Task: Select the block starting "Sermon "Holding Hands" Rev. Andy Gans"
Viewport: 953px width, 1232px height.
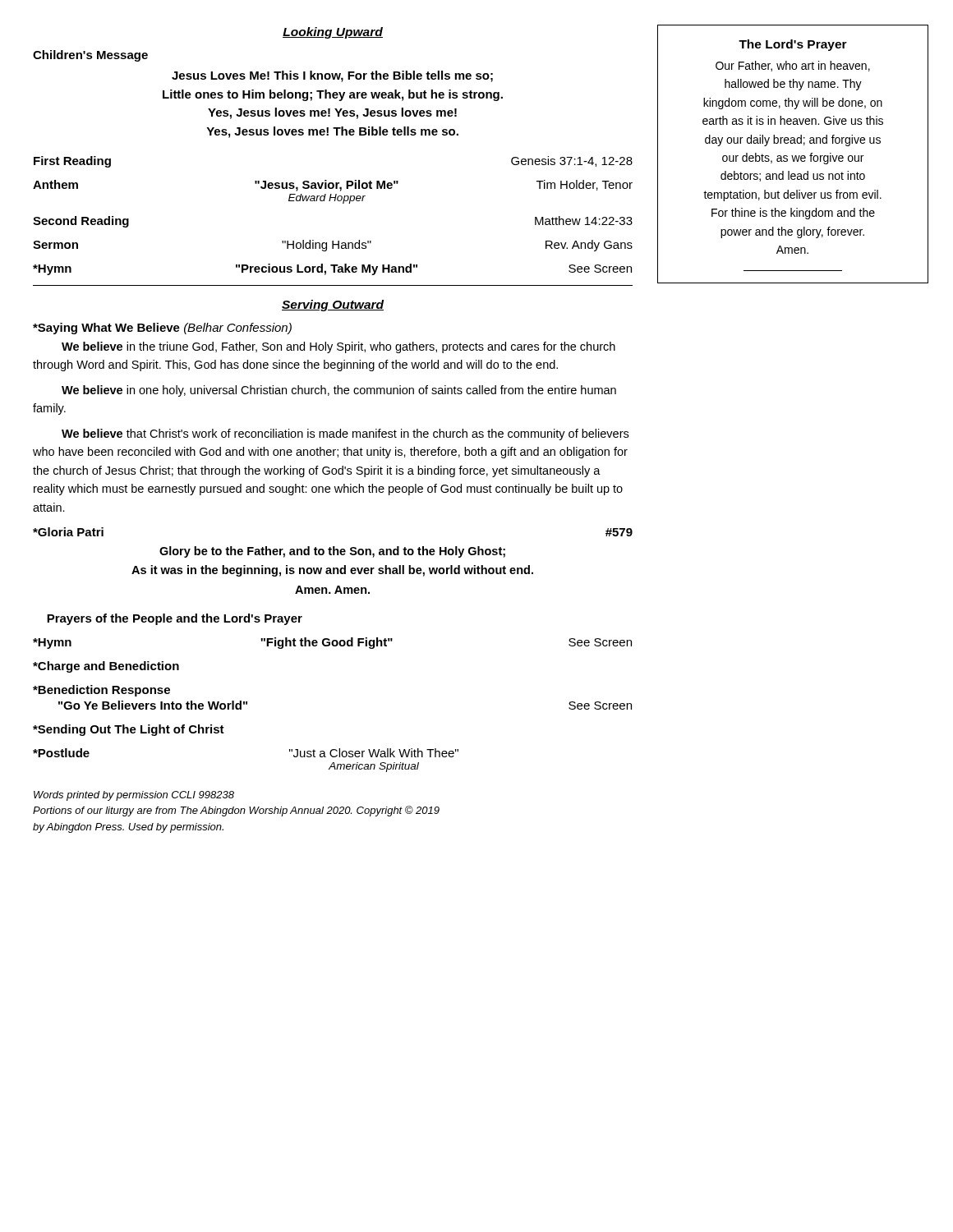Action: 333,244
